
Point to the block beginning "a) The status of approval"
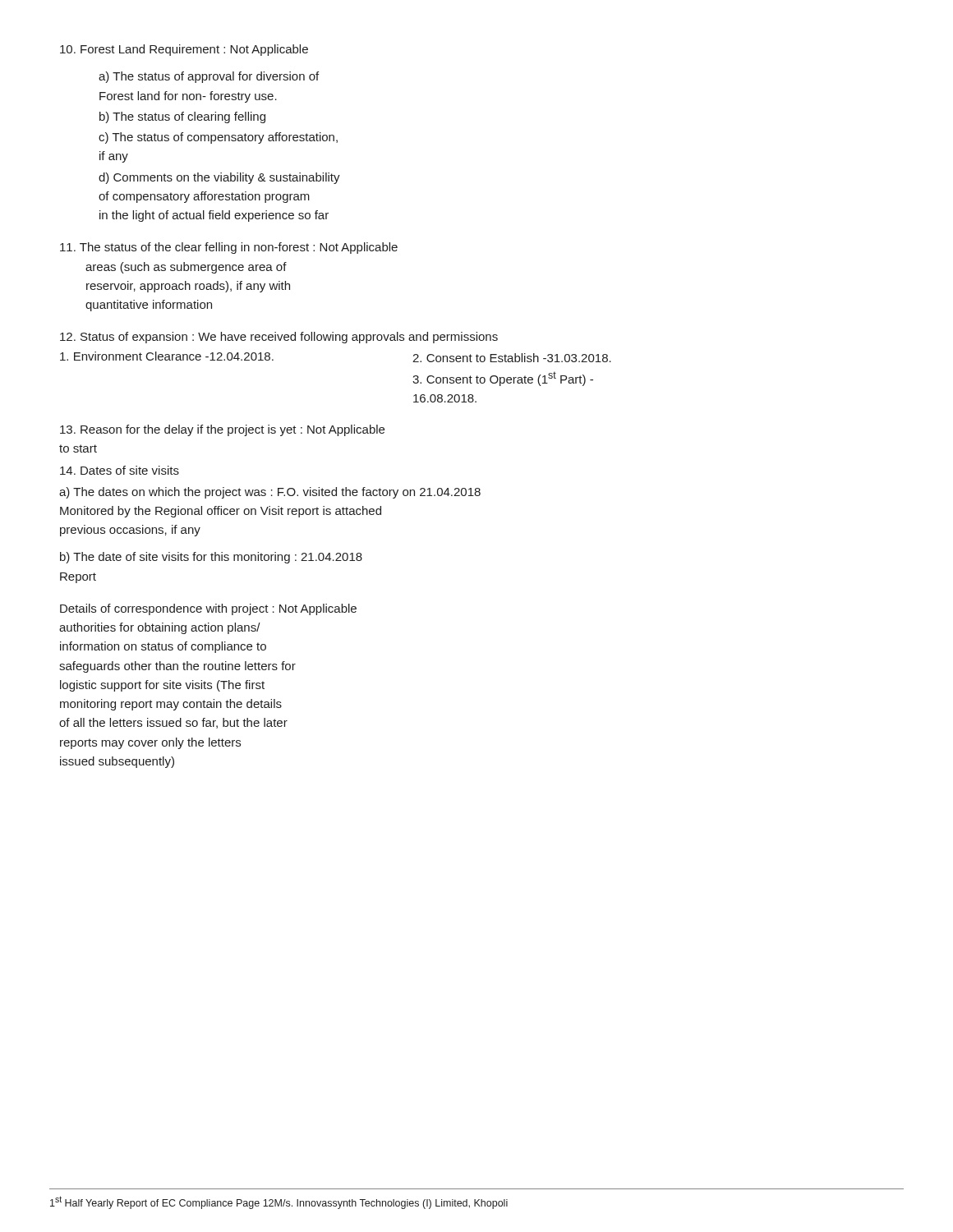tap(209, 86)
